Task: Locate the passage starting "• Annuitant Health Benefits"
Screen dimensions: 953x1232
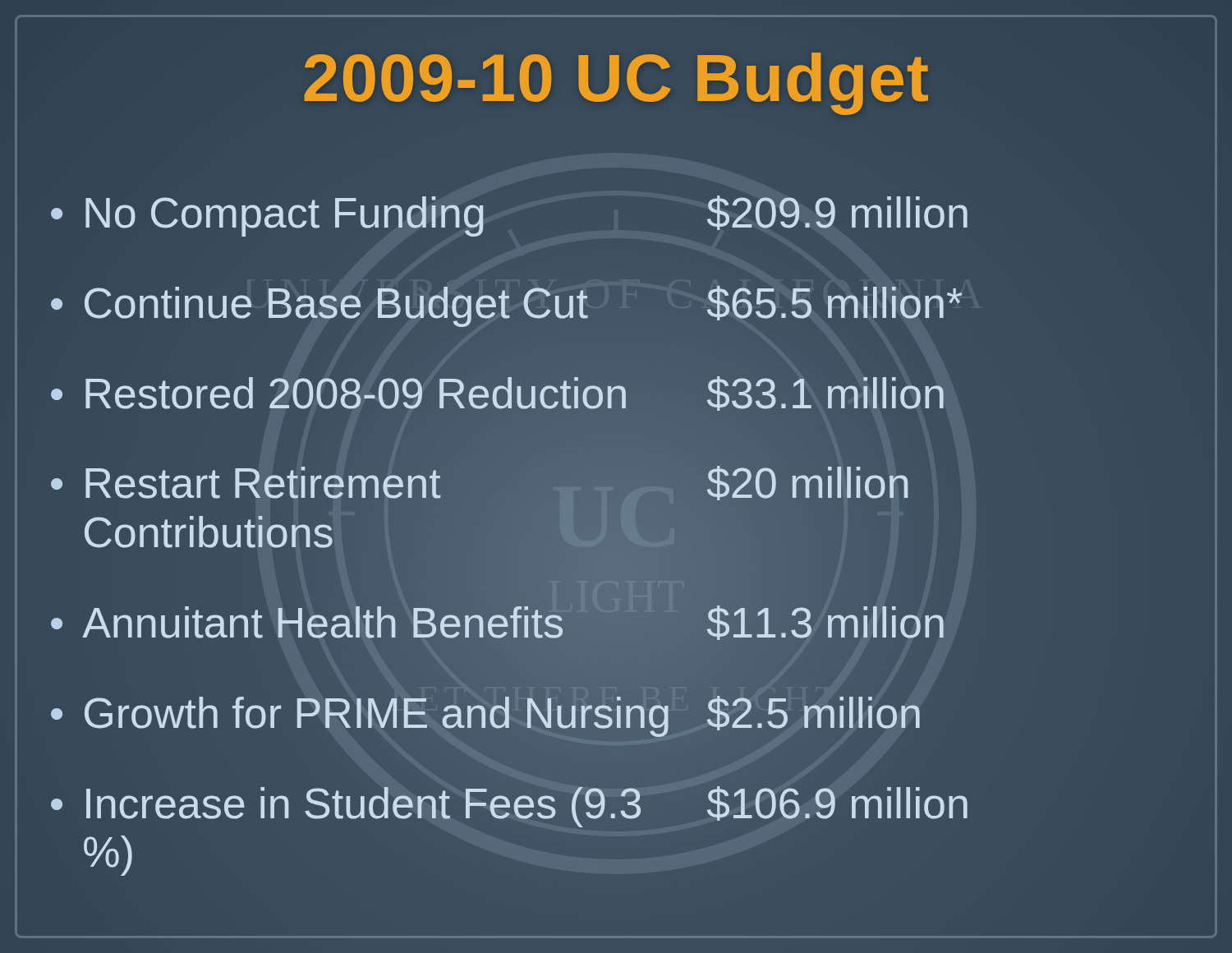Action: (498, 623)
